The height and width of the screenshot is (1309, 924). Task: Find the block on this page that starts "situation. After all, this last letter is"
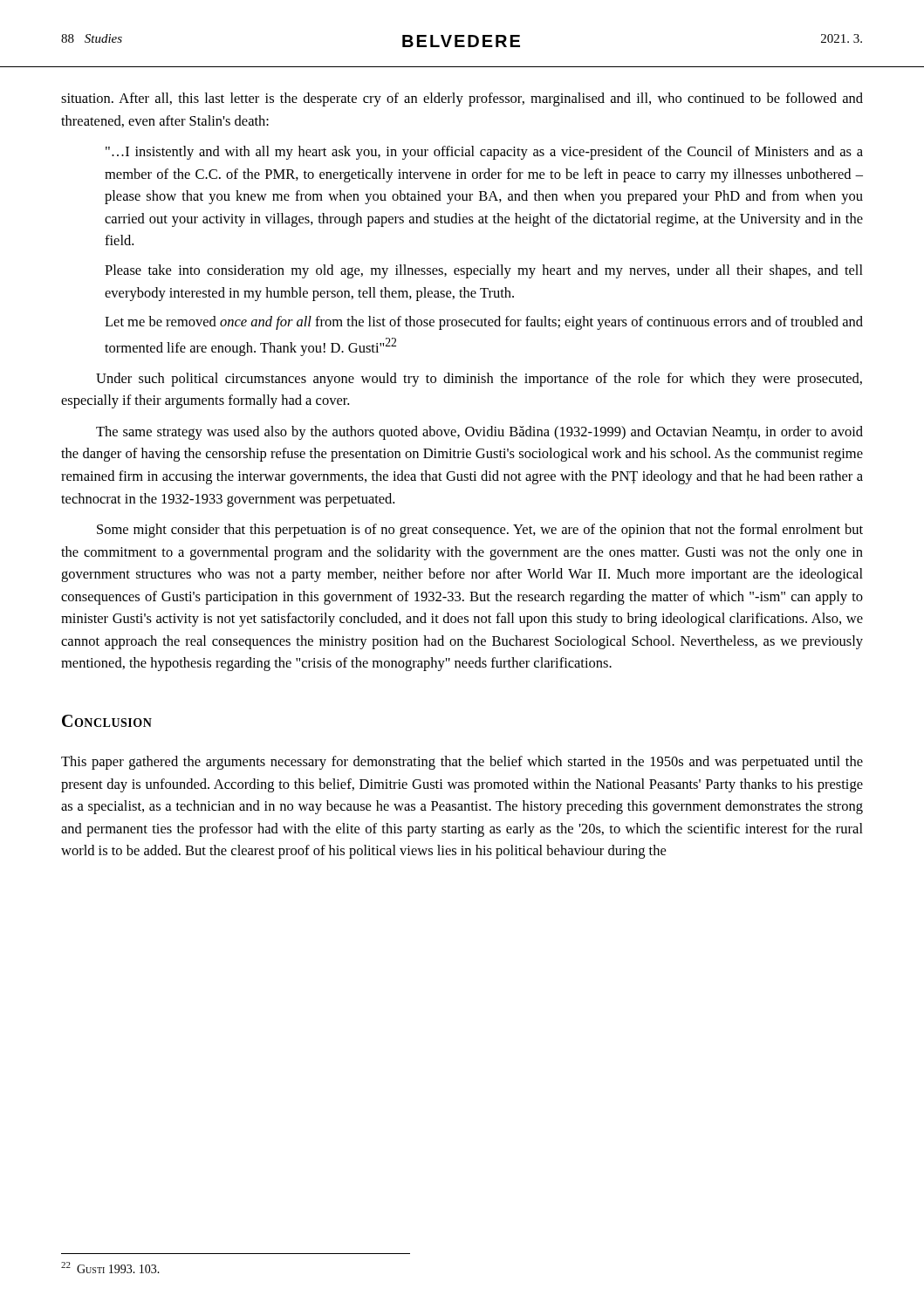tap(462, 110)
